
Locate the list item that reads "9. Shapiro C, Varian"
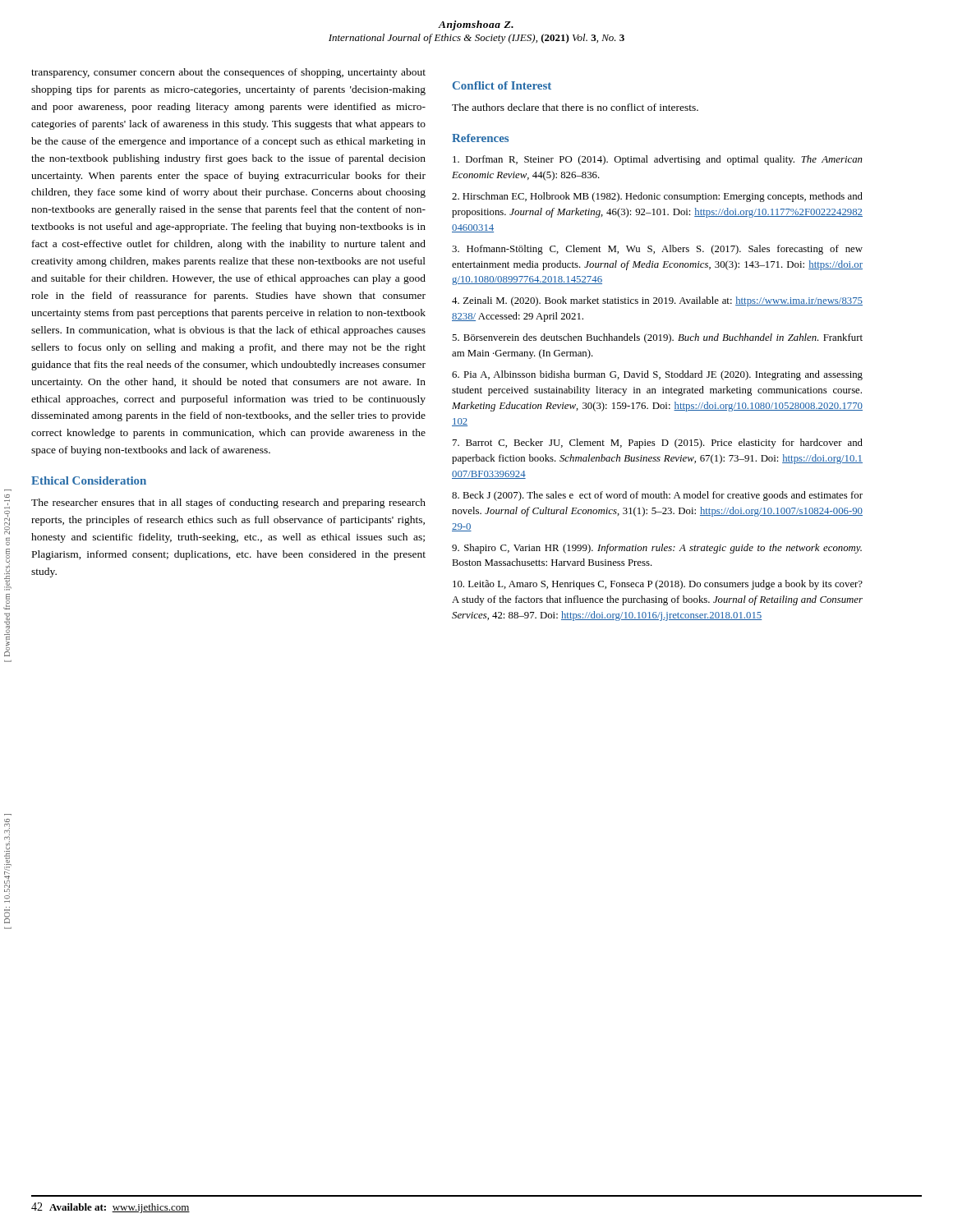coord(657,555)
